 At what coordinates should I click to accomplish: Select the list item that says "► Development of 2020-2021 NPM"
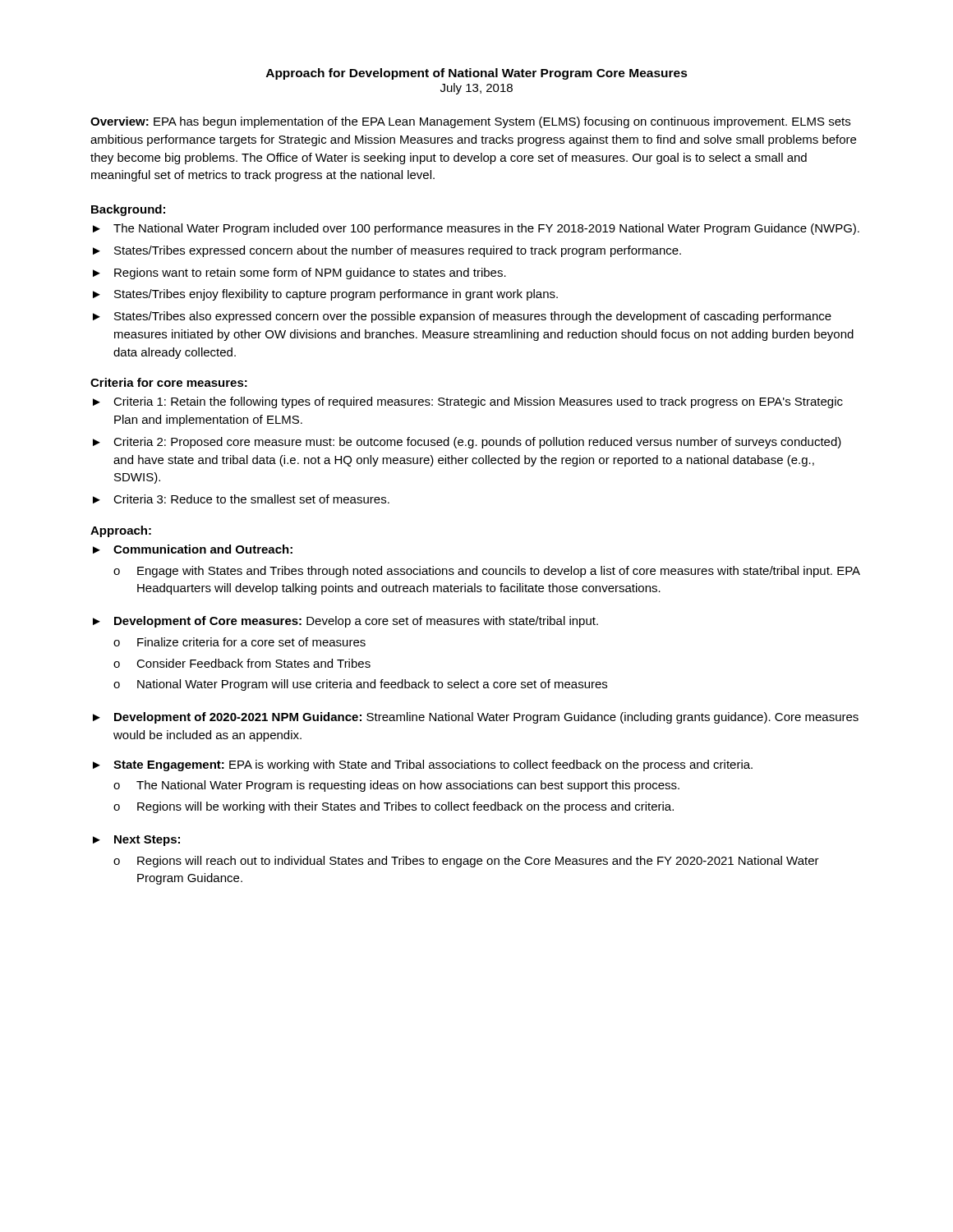pos(476,726)
